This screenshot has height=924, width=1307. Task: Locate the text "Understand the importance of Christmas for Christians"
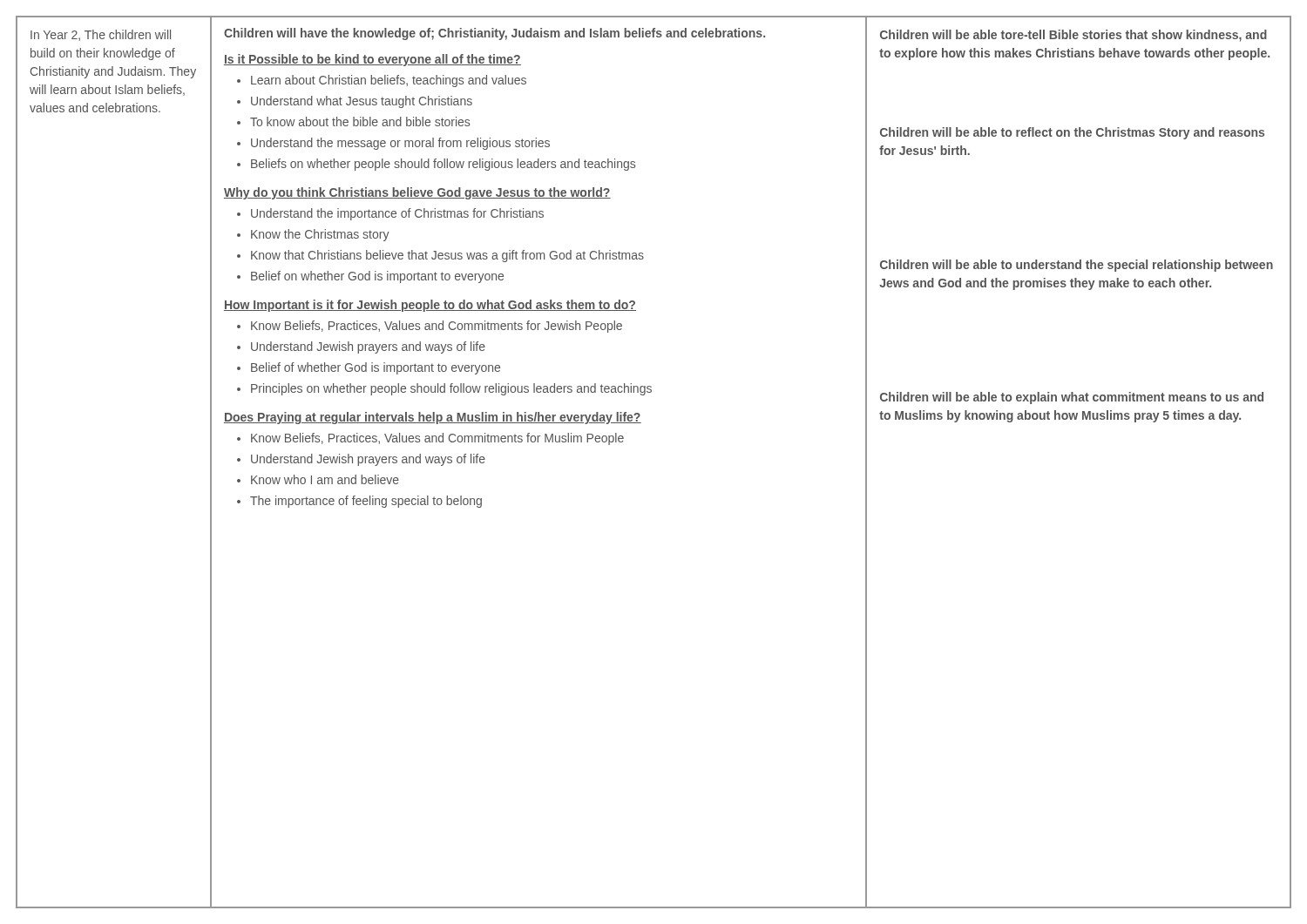coord(397,213)
